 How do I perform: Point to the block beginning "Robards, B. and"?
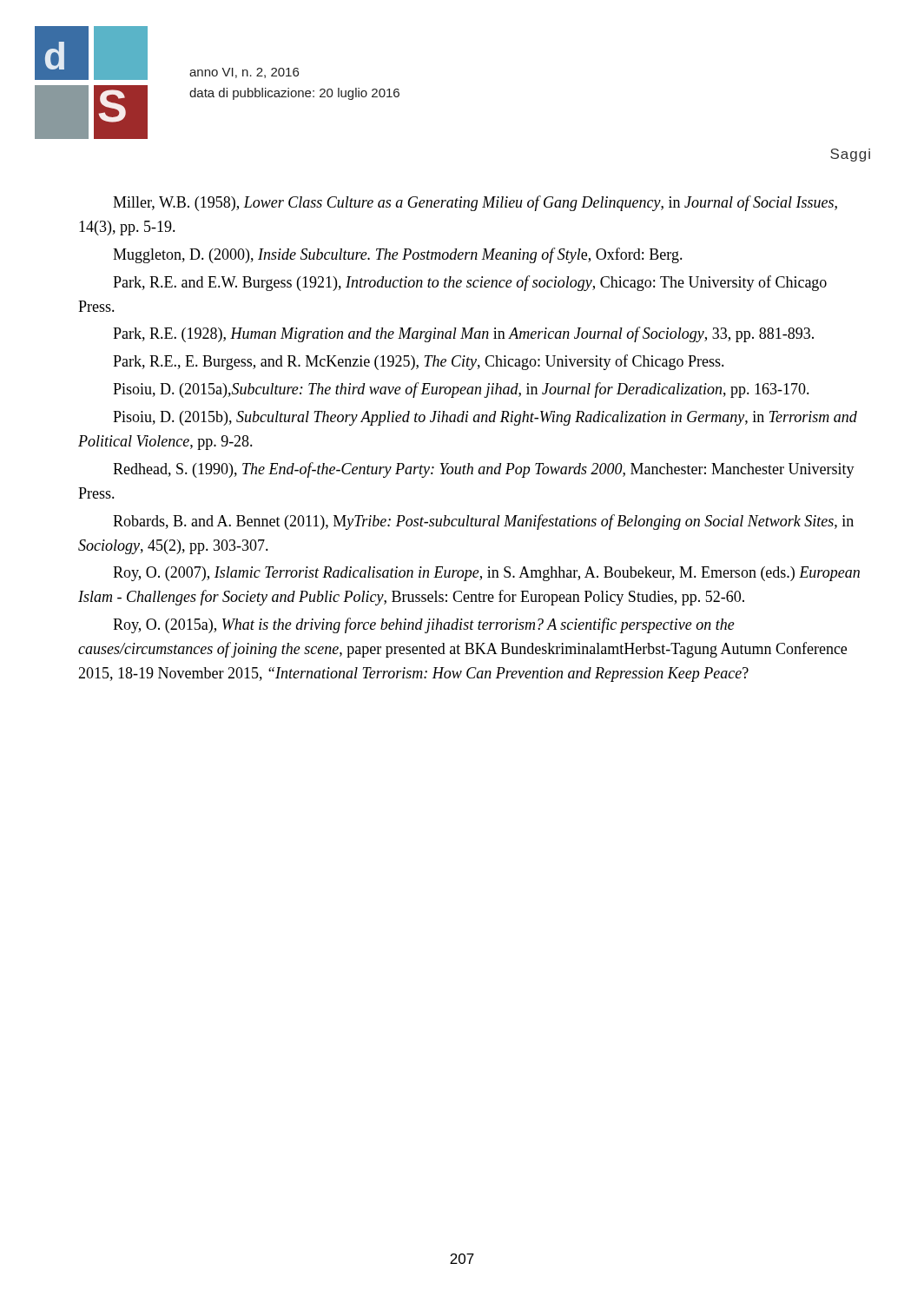466,533
